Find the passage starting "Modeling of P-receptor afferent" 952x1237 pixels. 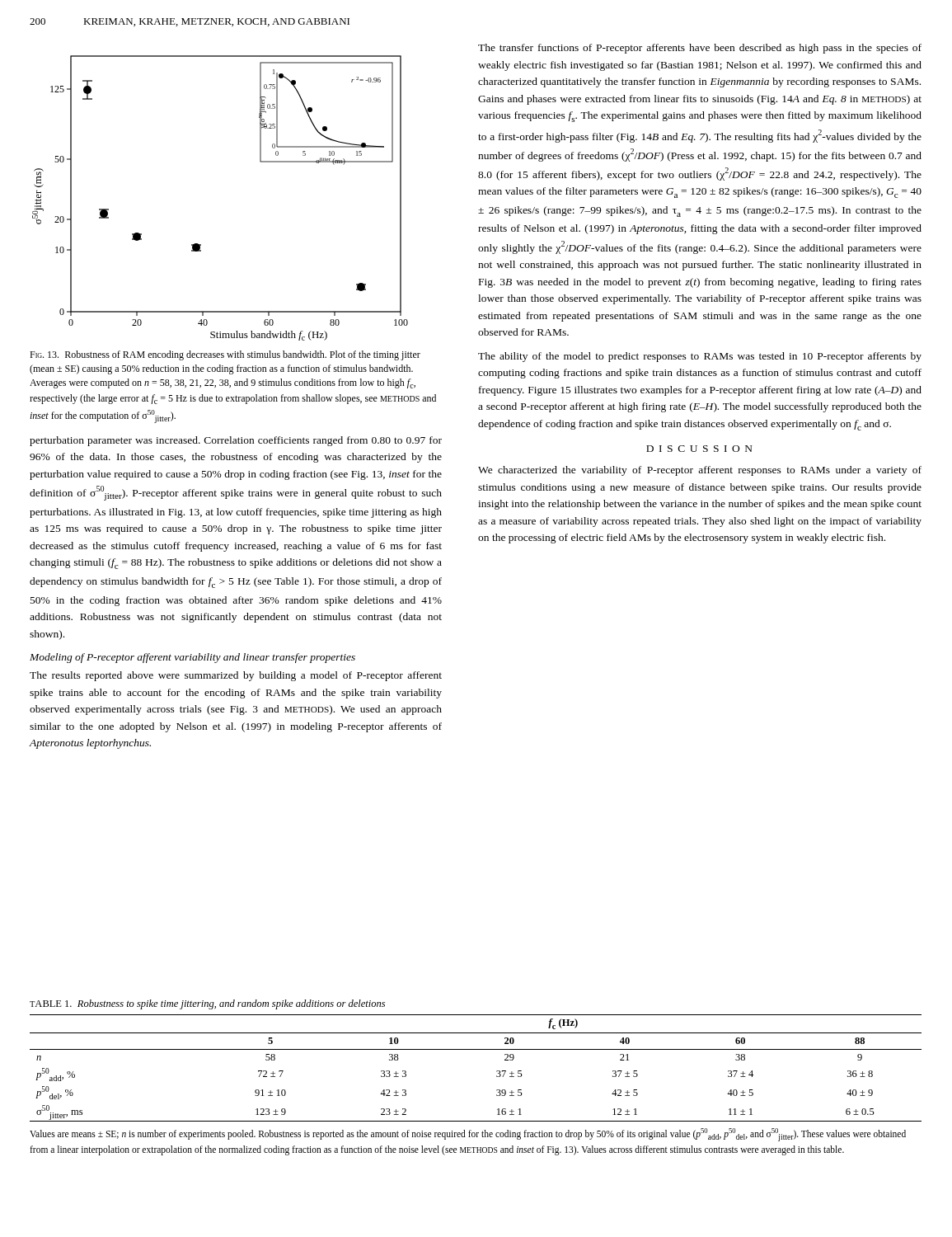click(x=193, y=657)
